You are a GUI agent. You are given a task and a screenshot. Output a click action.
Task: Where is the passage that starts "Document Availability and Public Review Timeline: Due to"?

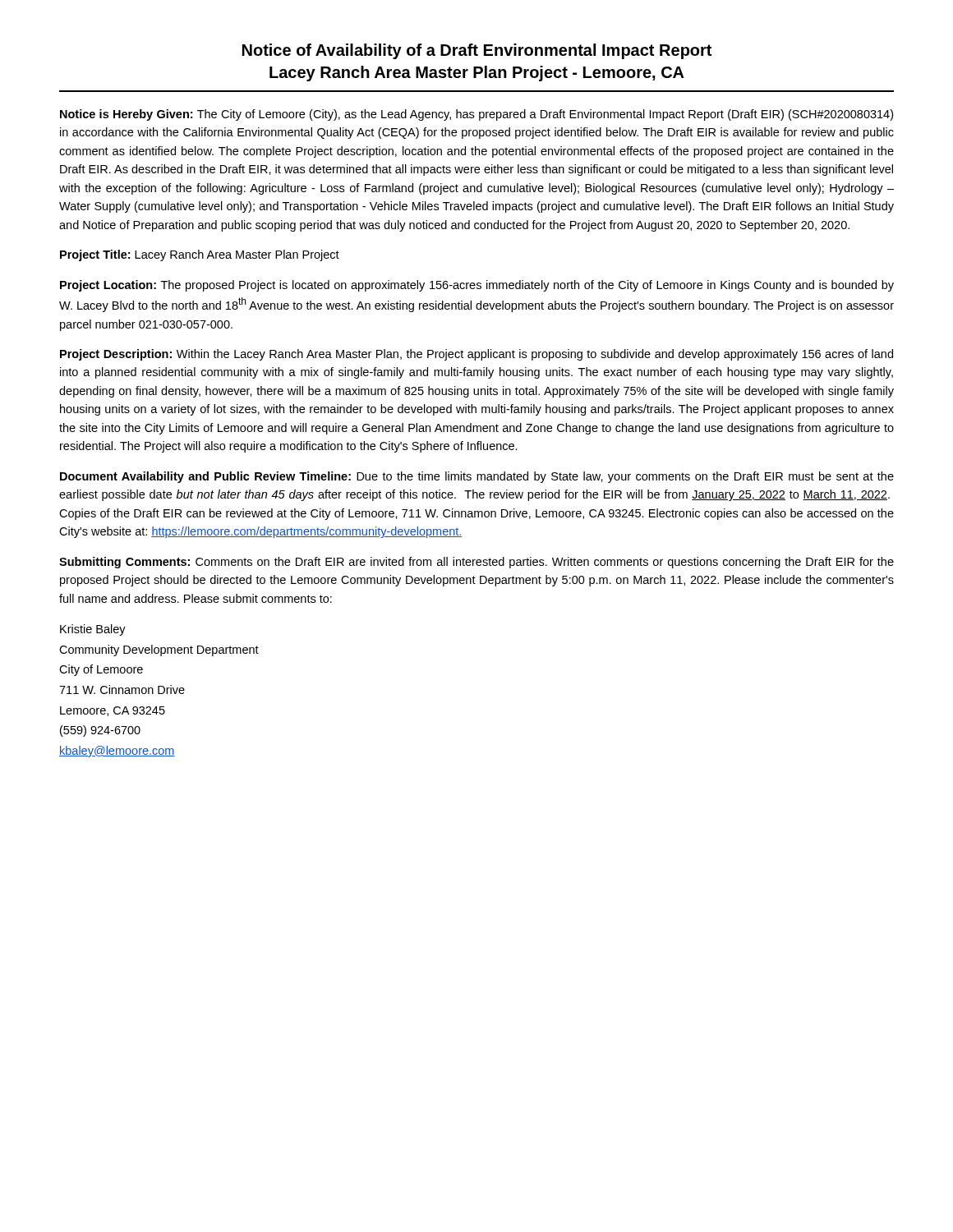[476, 504]
